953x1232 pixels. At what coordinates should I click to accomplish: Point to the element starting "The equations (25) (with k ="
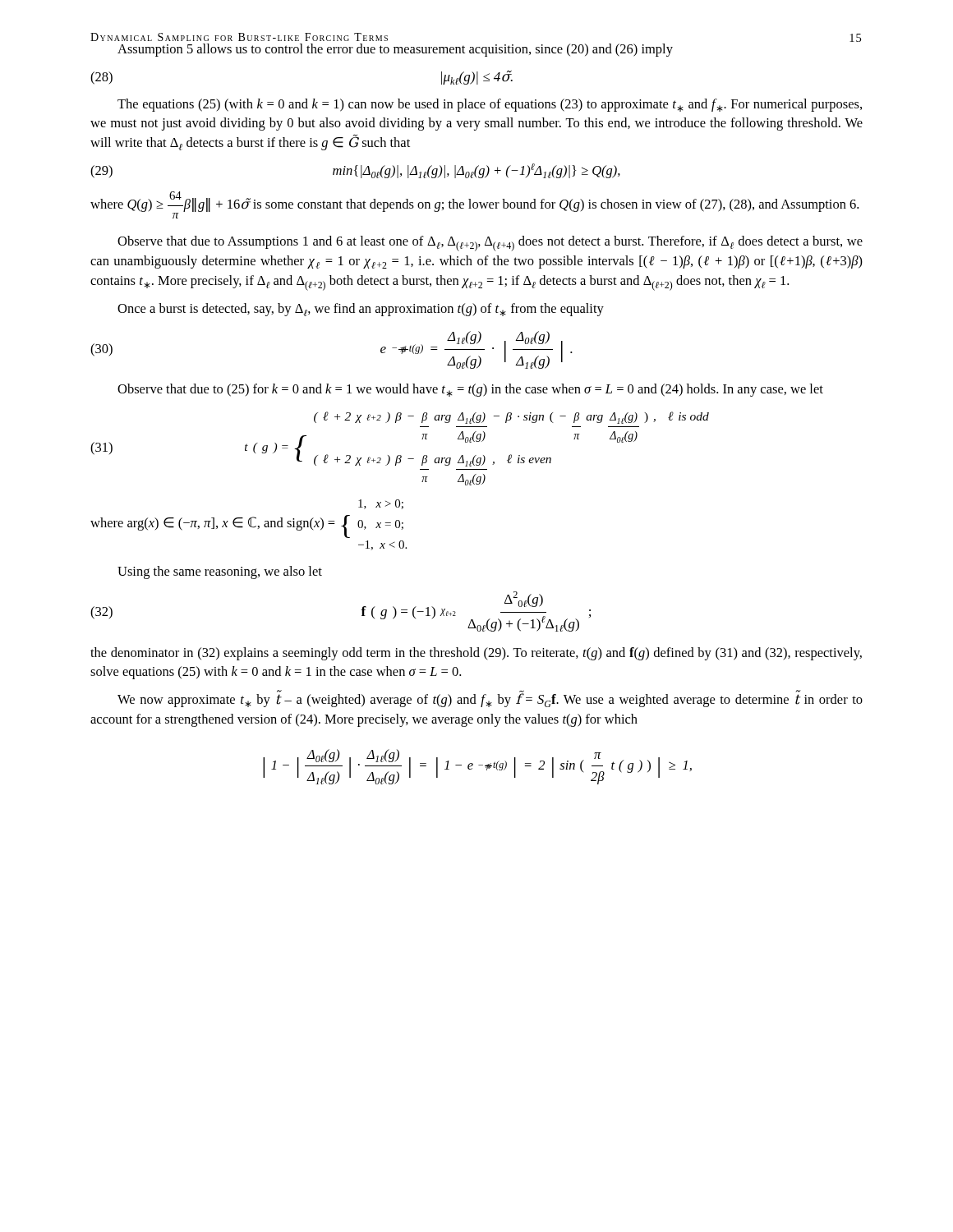tap(476, 124)
